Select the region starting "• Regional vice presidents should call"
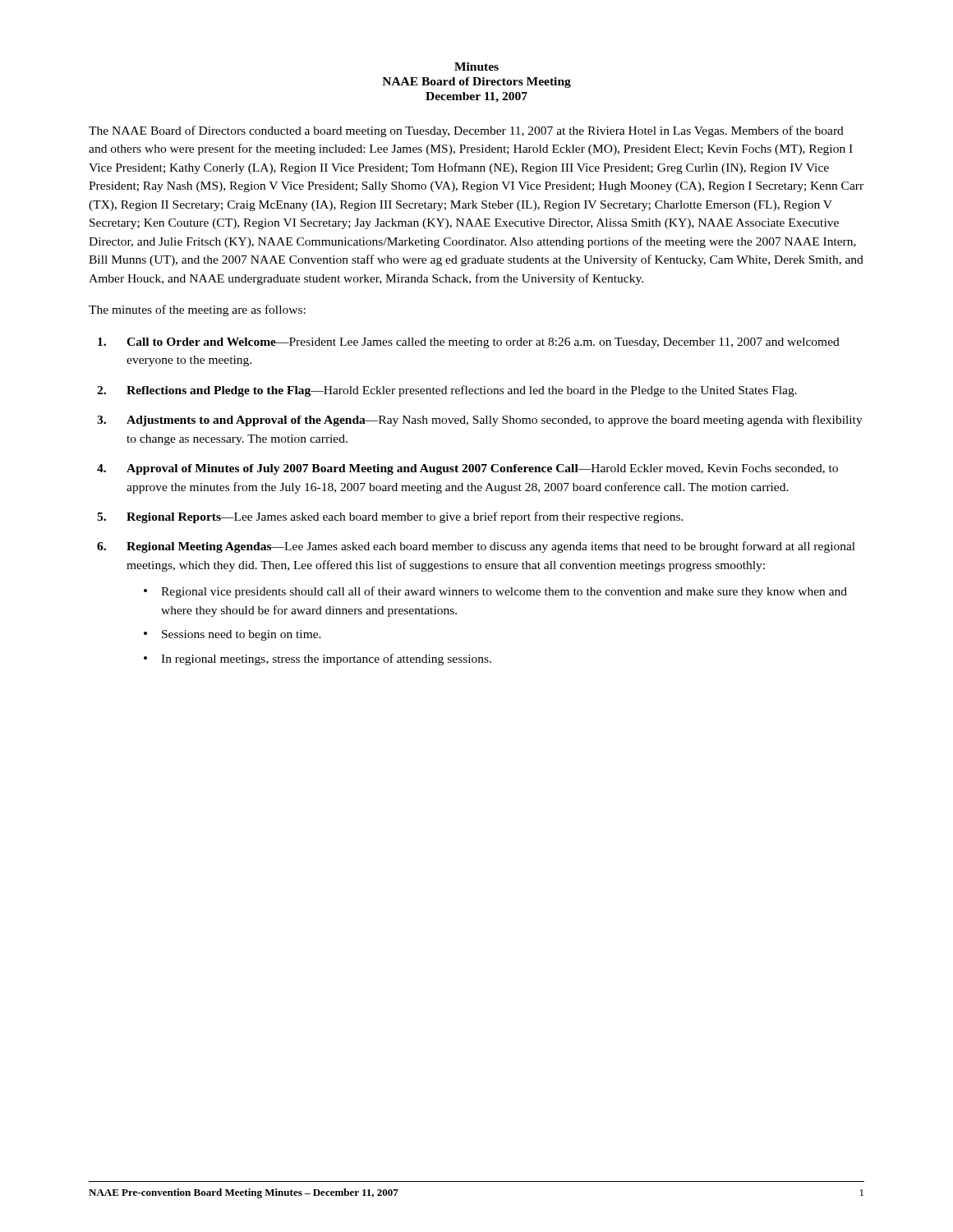Image resolution: width=953 pixels, height=1232 pixels. pyautogui.click(x=504, y=601)
